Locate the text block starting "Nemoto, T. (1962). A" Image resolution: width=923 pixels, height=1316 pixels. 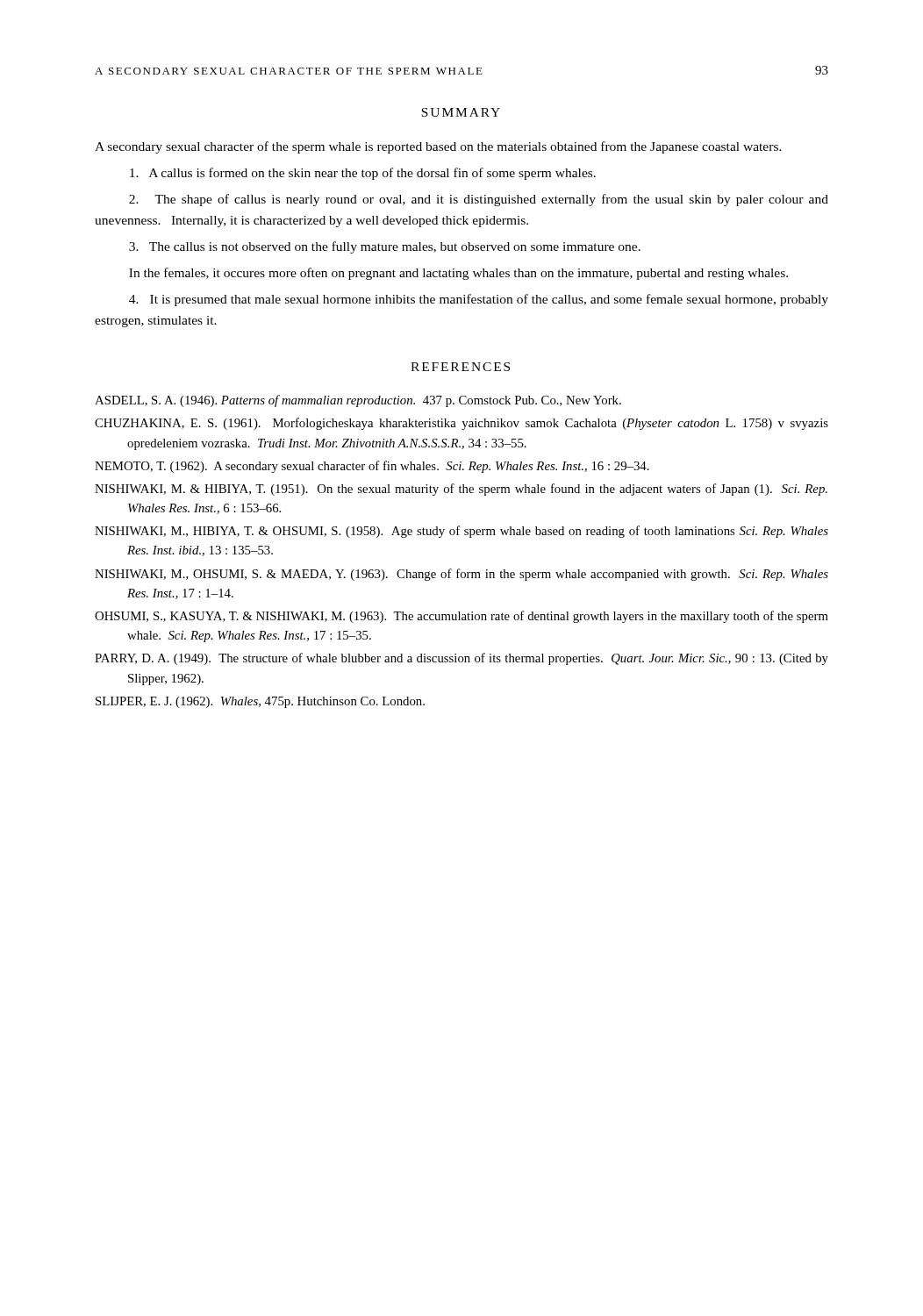pos(372,466)
